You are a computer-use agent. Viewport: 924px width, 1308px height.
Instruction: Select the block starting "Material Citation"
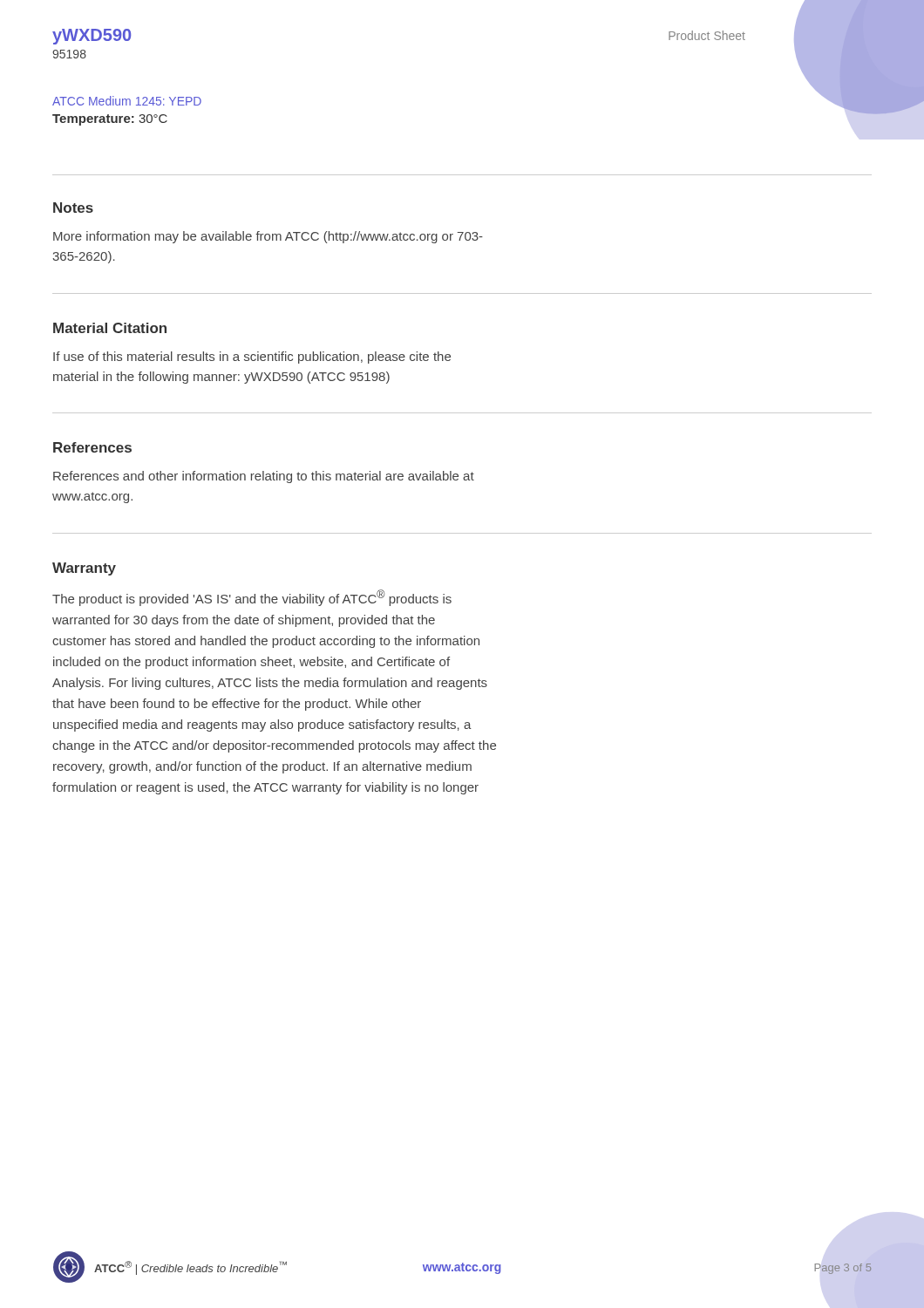click(x=110, y=328)
